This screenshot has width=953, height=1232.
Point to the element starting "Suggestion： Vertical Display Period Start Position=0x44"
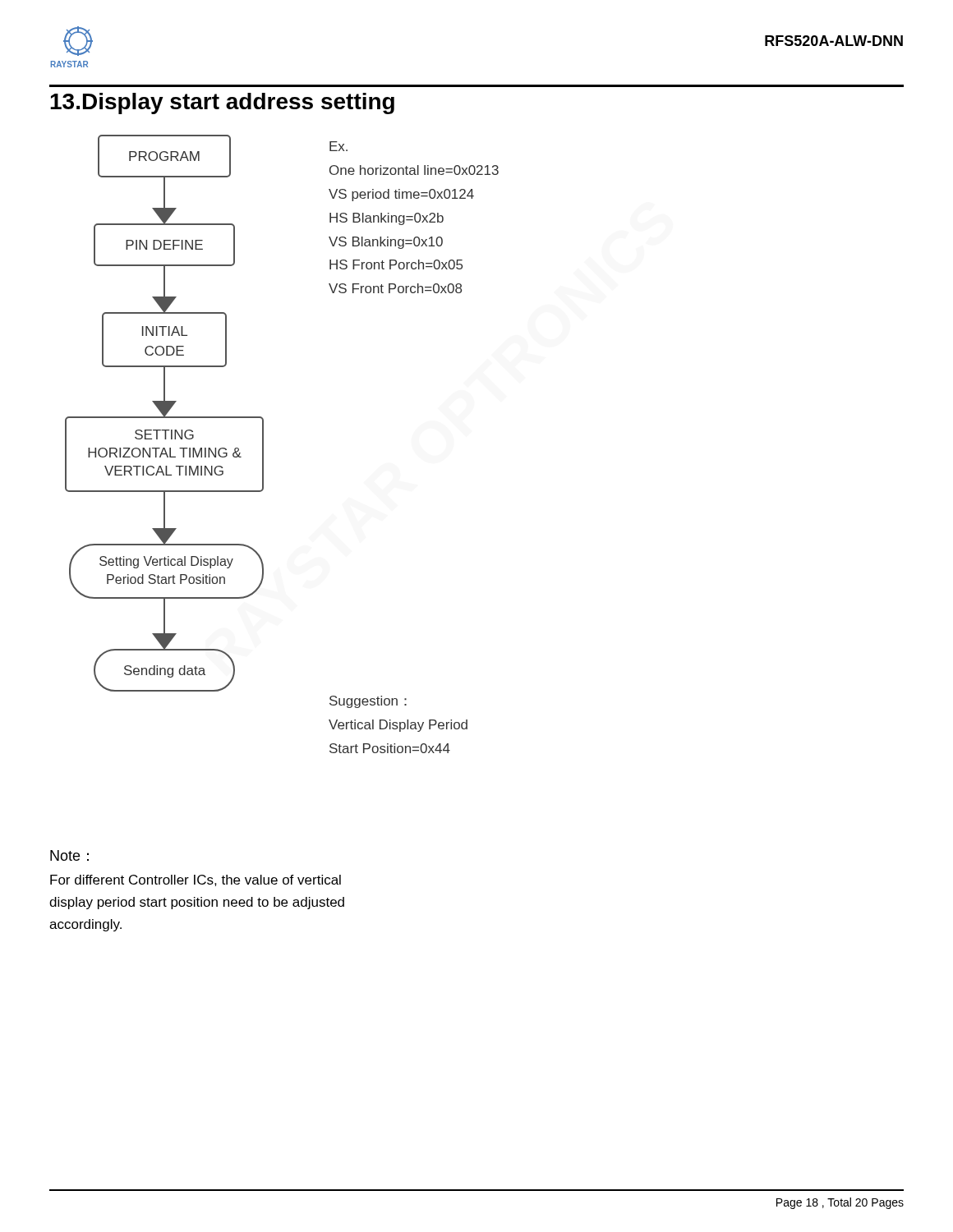click(368, 702)
